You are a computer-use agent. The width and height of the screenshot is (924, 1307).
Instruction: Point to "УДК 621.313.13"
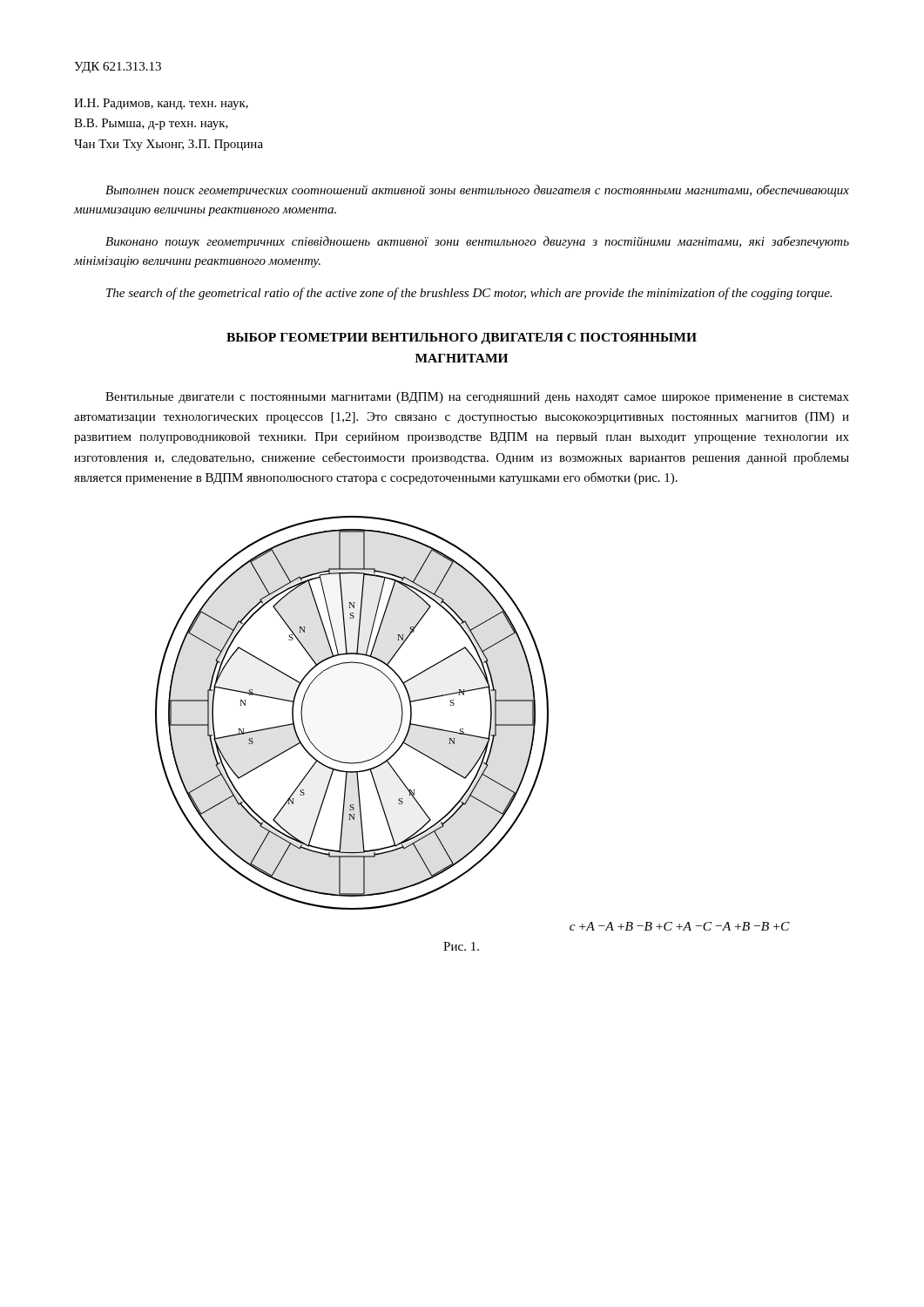click(118, 66)
